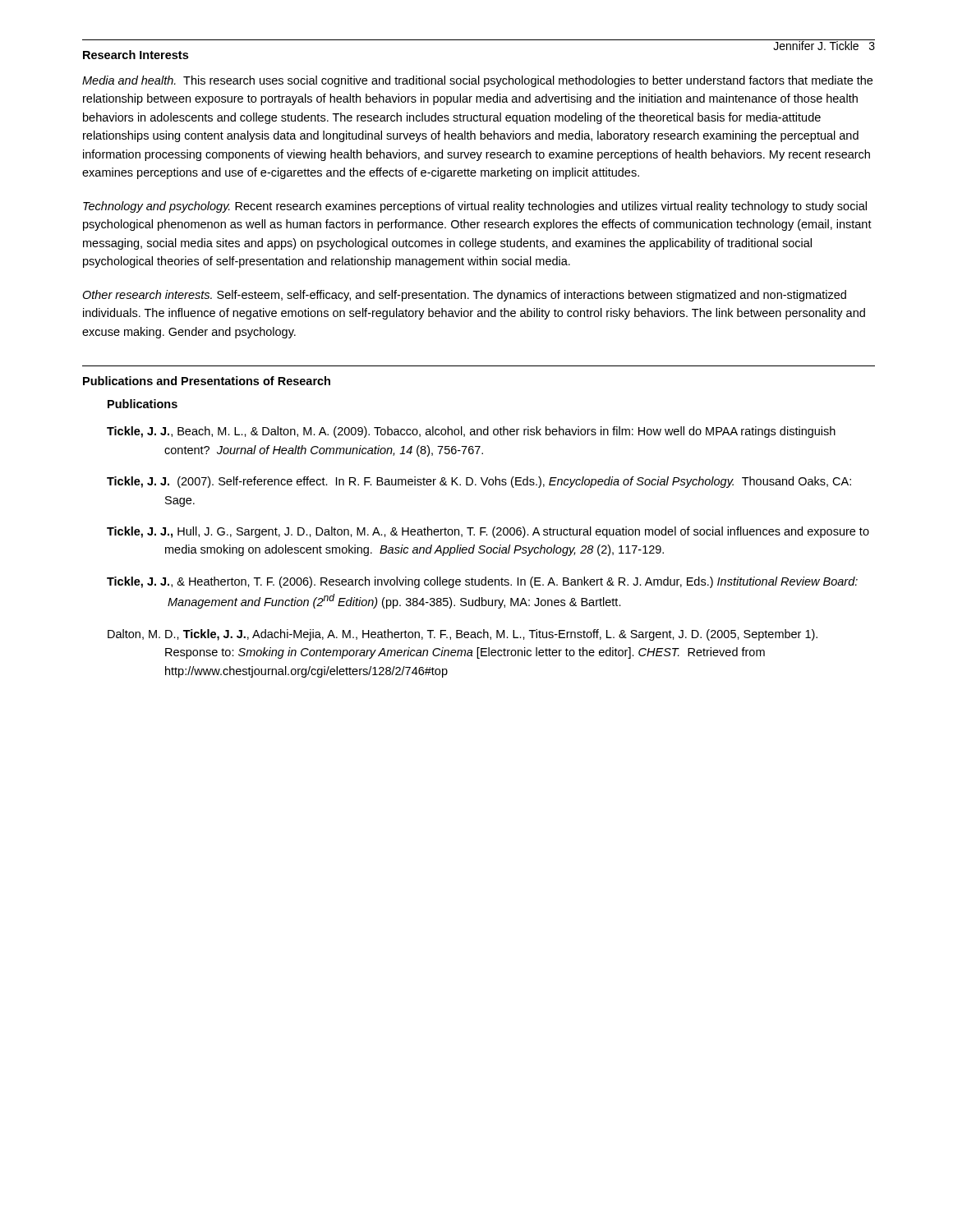Find the block on this page that starts "Media and health. This"
Screen dimensions: 1232x953
[x=478, y=127]
